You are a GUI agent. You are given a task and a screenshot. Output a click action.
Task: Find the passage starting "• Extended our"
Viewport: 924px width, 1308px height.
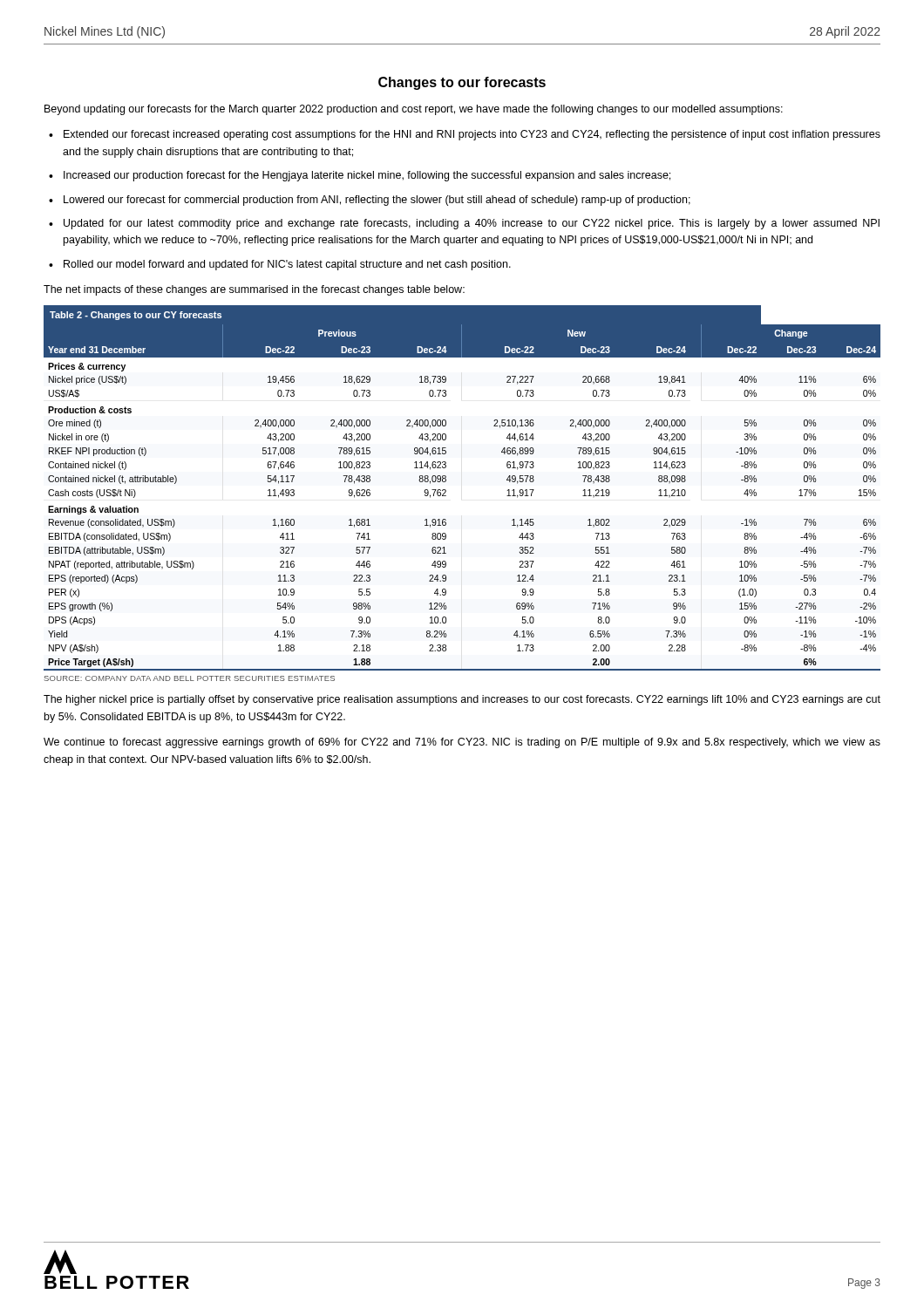pos(465,142)
